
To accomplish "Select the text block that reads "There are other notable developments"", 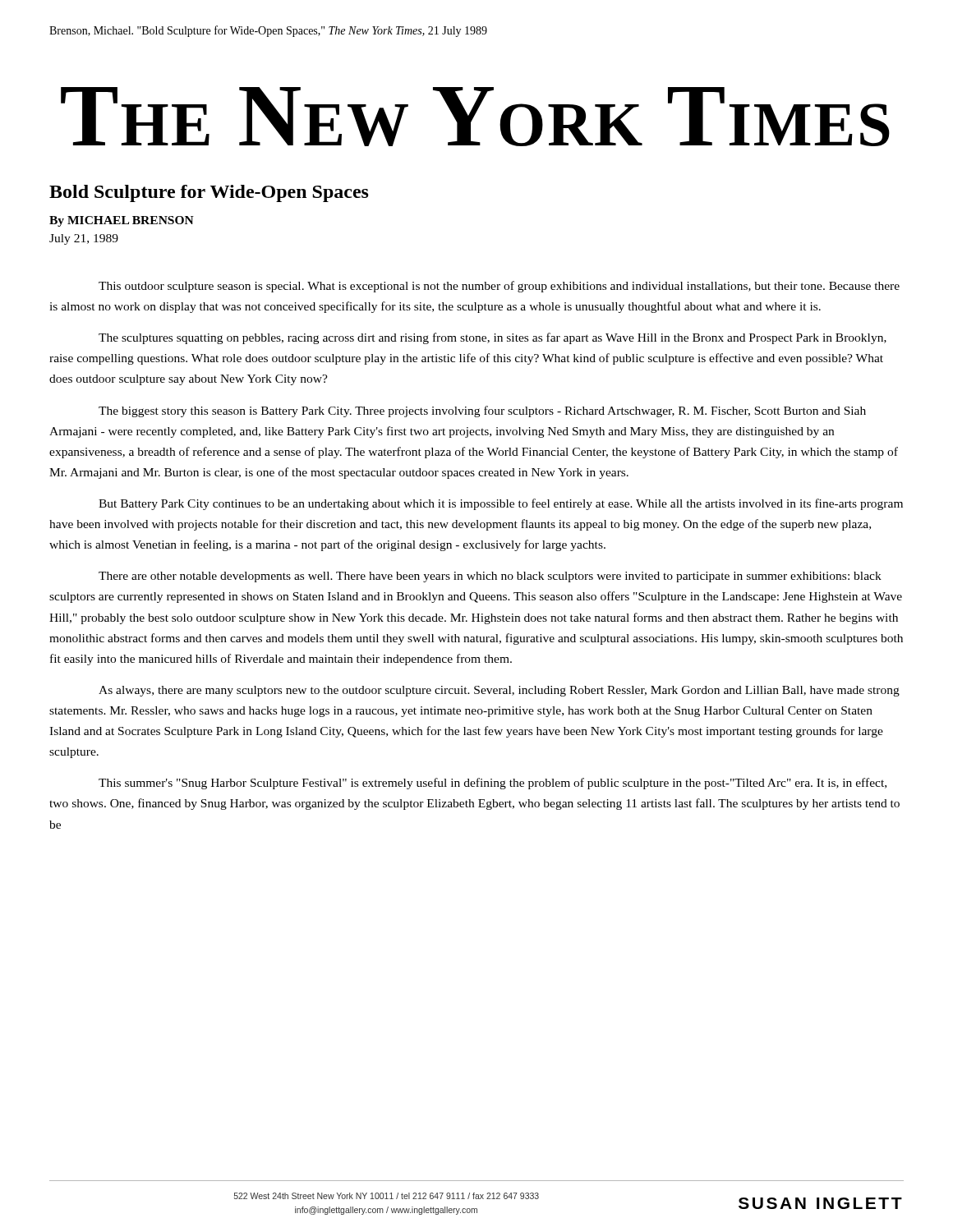I will (x=476, y=617).
